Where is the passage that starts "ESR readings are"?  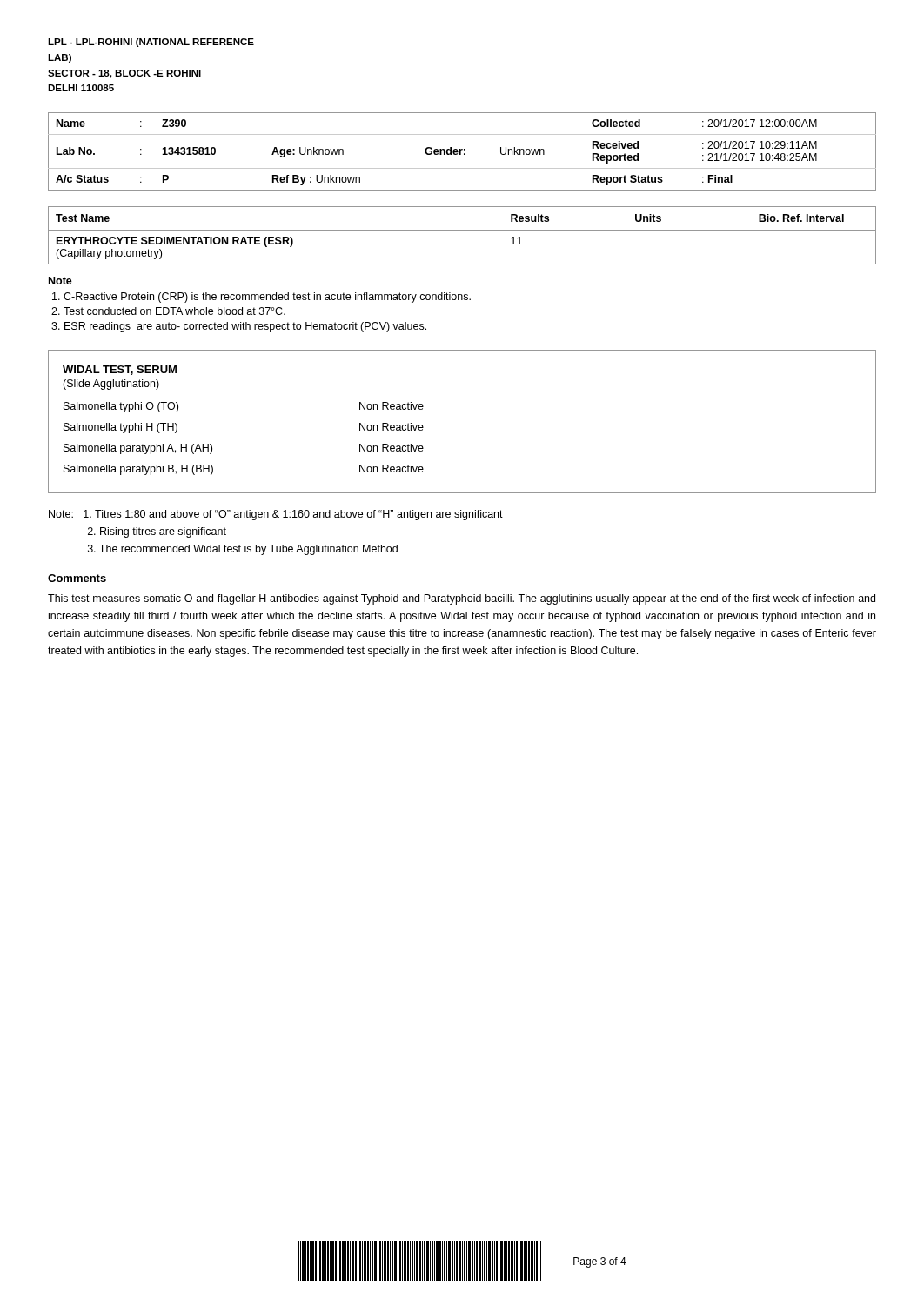point(245,326)
